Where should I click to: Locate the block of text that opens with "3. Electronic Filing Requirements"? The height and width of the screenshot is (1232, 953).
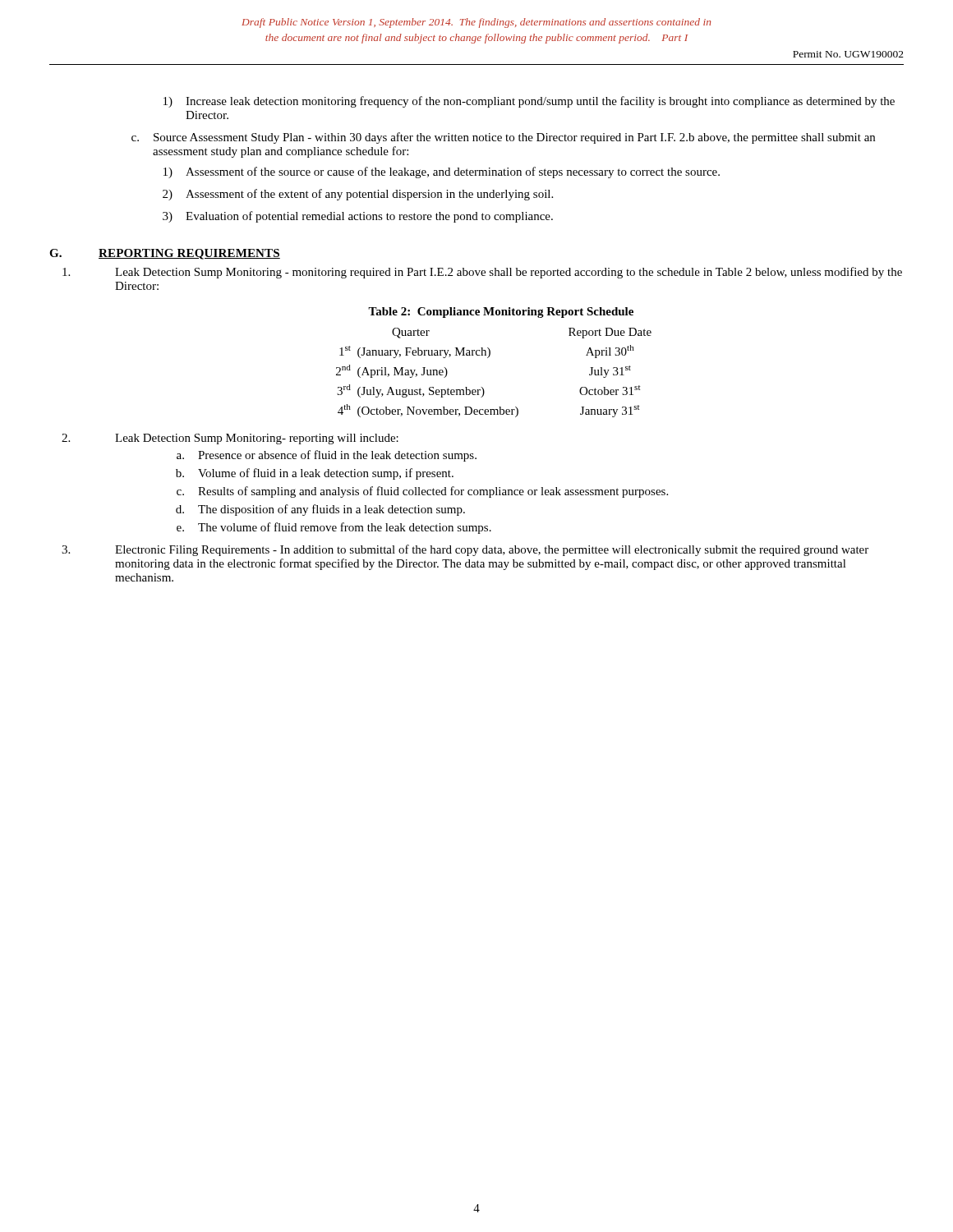coord(476,564)
